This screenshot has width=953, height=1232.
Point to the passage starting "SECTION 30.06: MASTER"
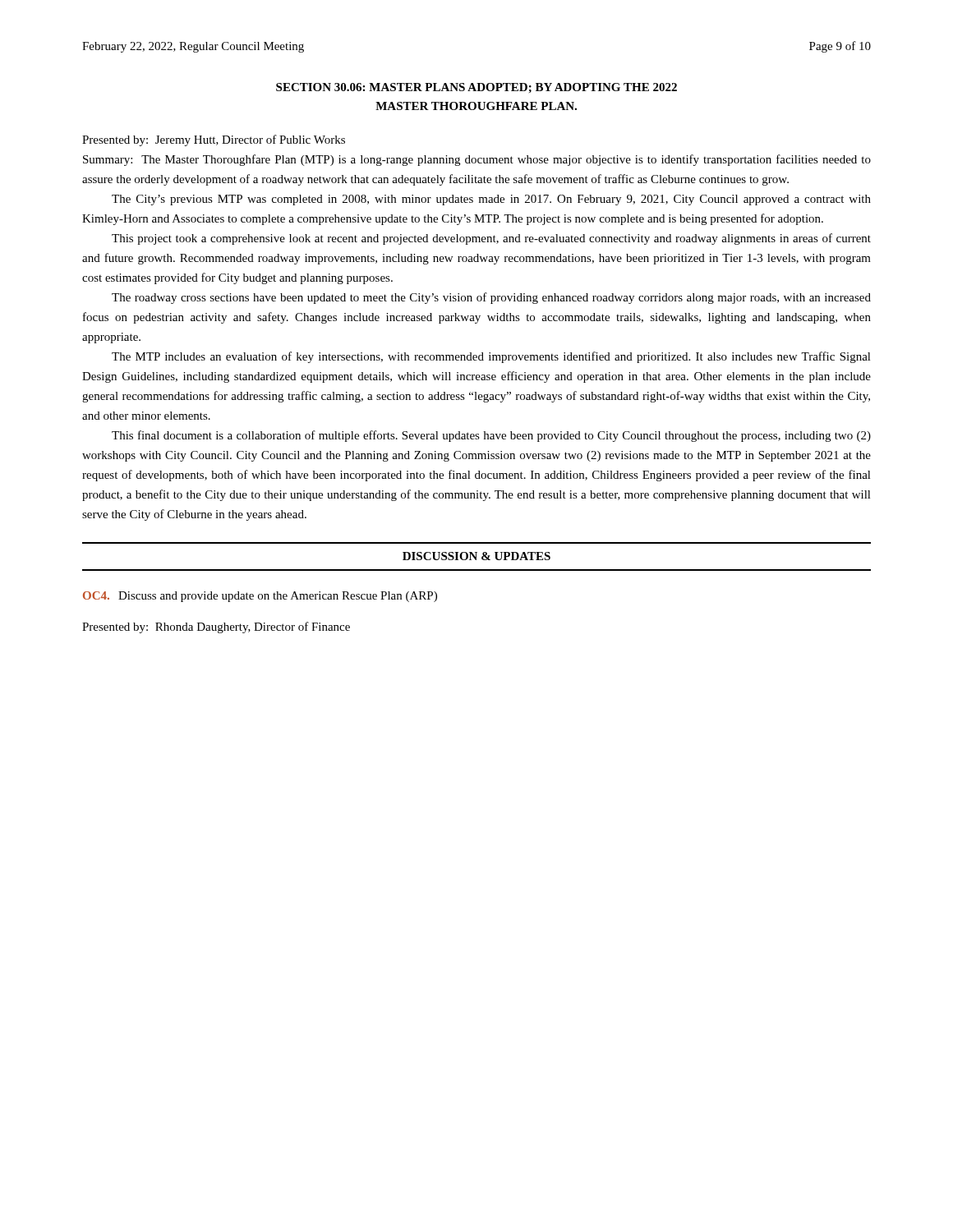pos(476,96)
